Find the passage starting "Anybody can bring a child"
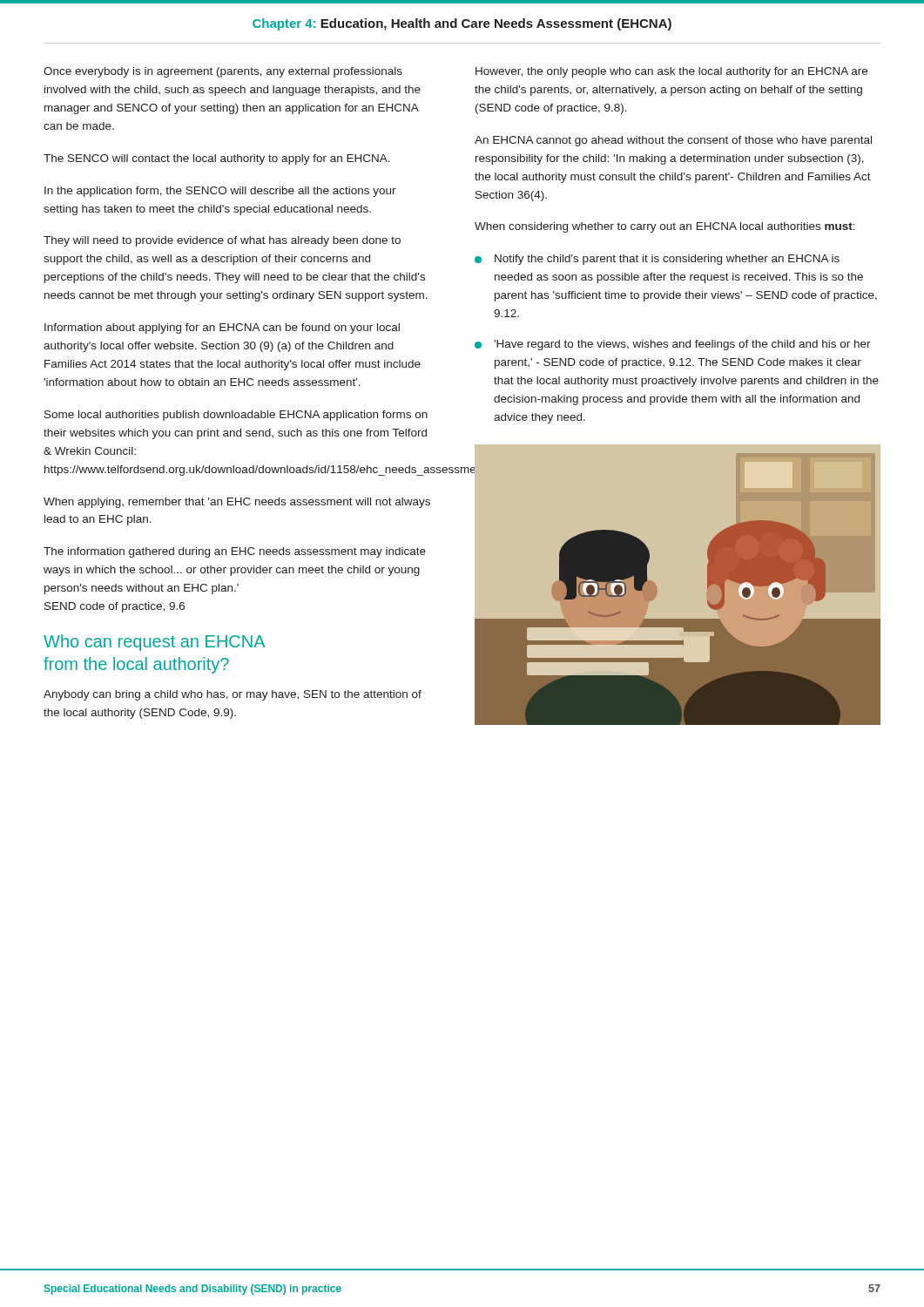 pos(232,703)
